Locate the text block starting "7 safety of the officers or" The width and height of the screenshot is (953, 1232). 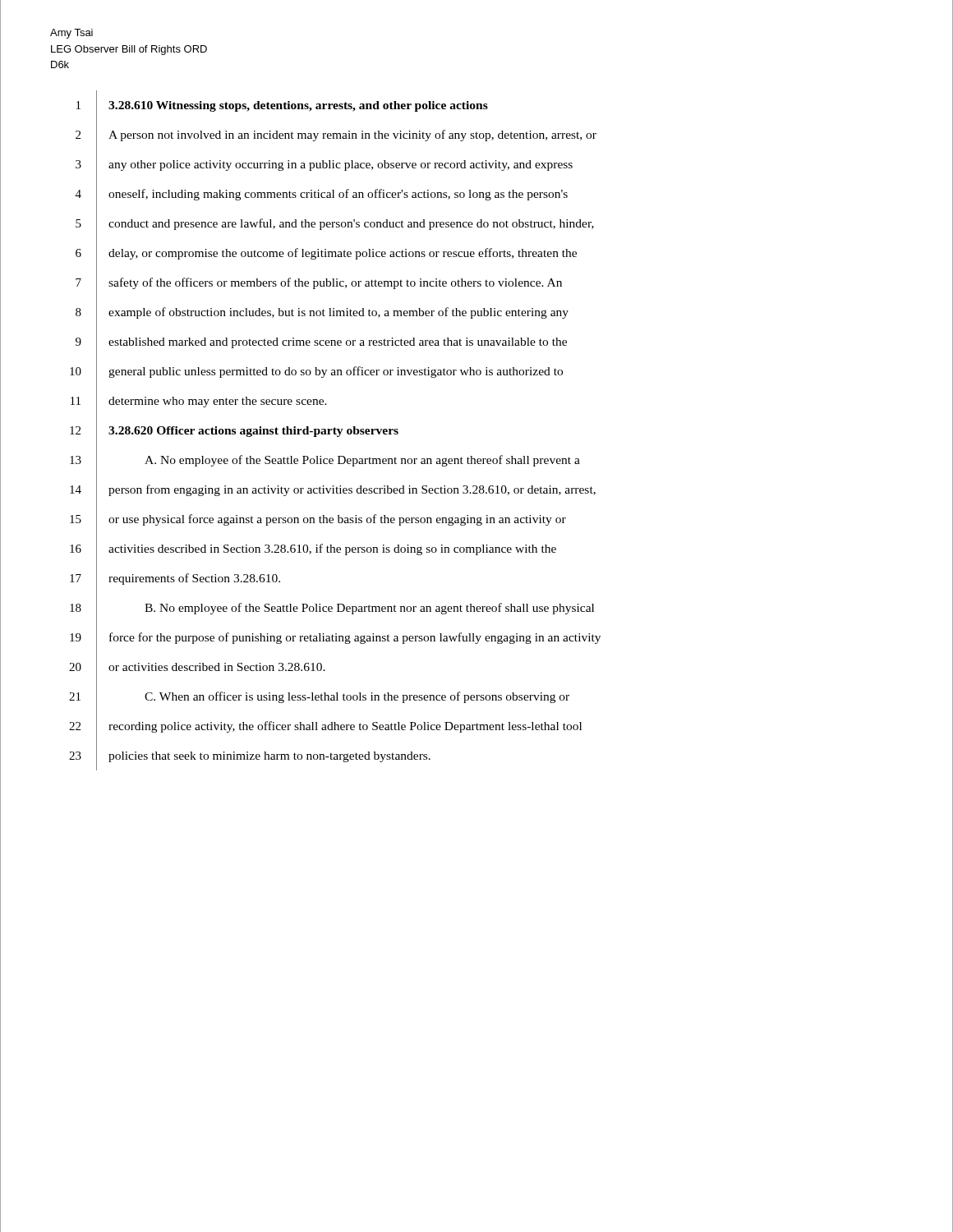coord(476,282)
